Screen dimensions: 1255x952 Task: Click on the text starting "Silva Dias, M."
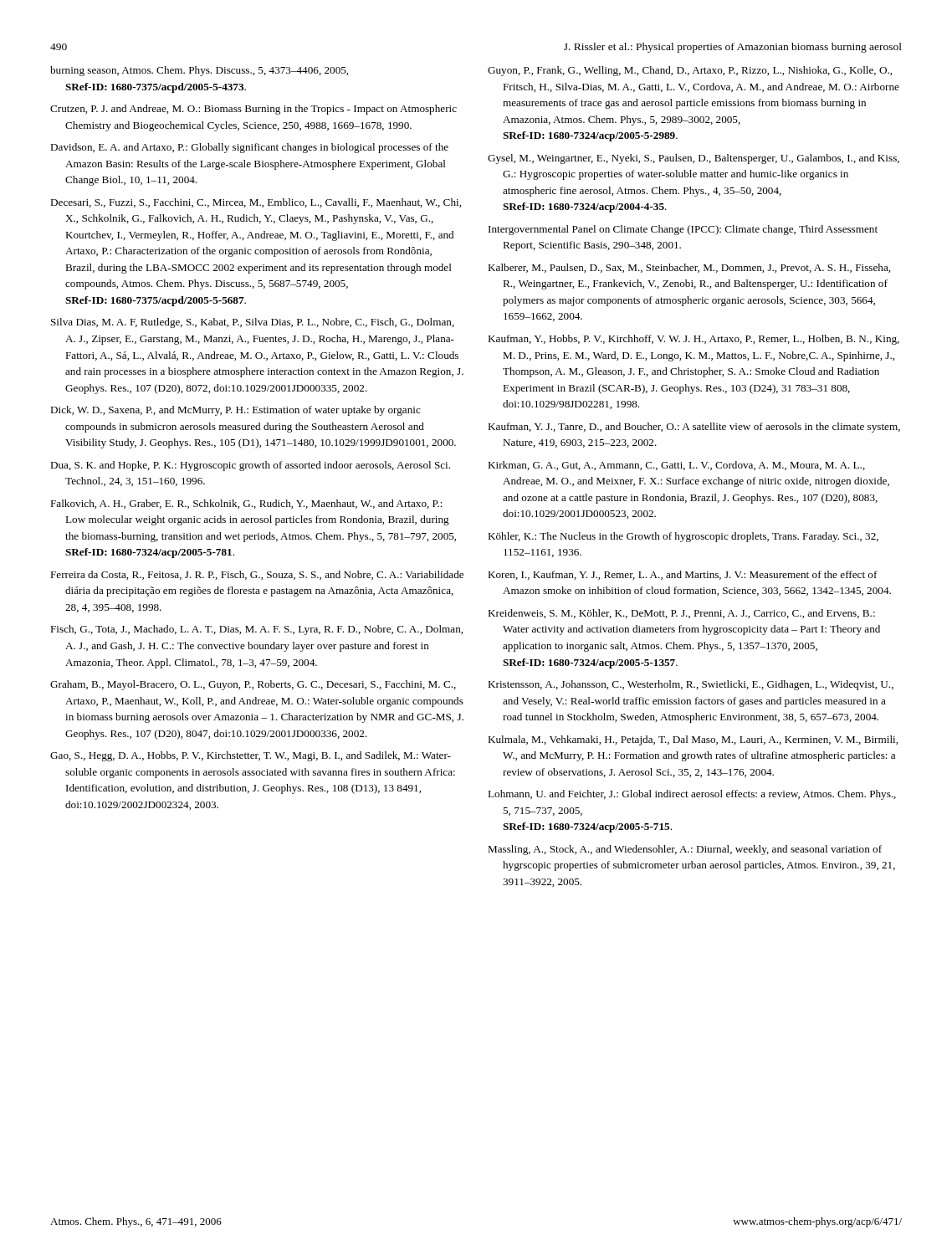[x=257, y=355]
